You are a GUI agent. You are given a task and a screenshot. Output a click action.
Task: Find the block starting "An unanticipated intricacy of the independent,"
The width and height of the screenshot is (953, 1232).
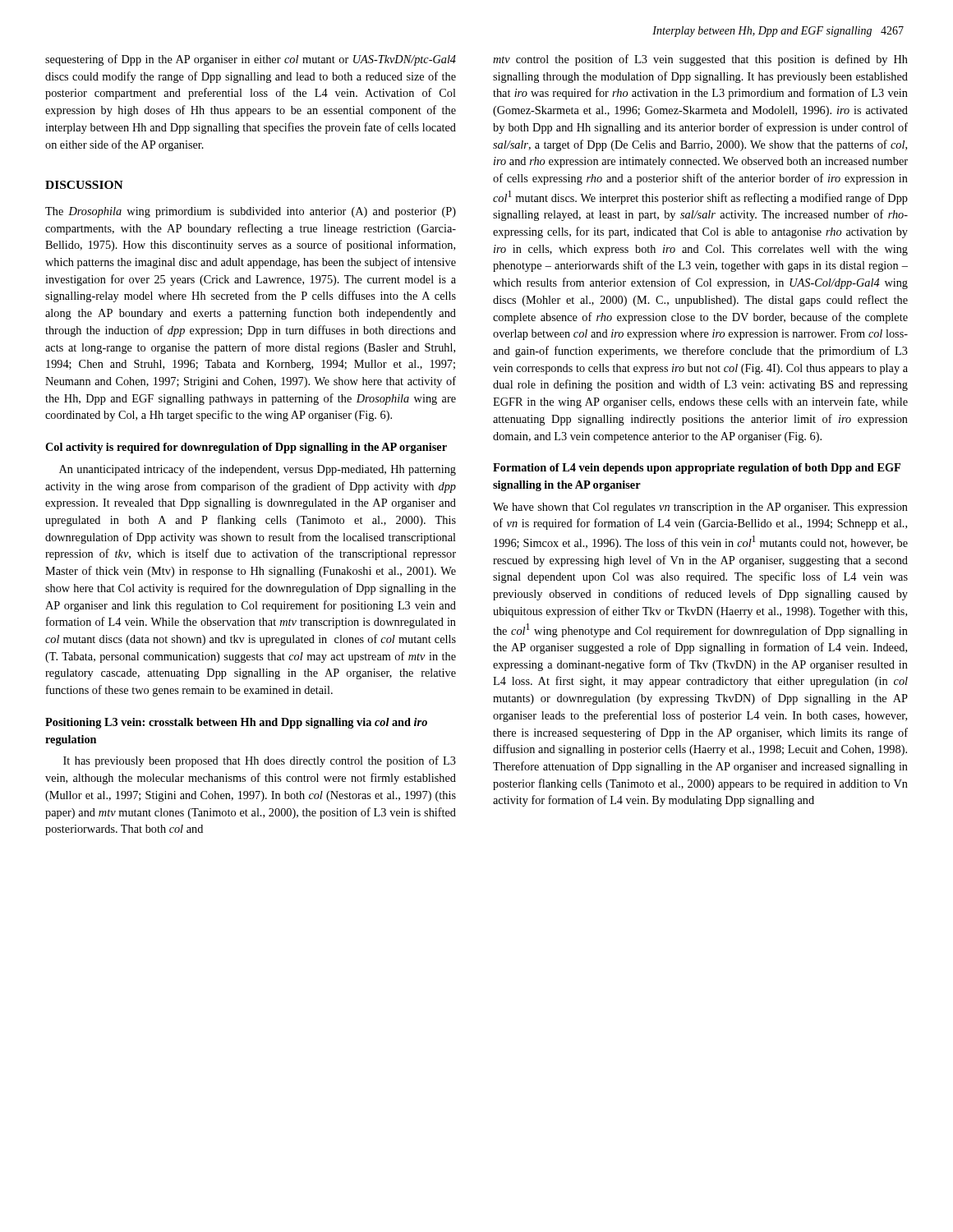click(251, 579)
